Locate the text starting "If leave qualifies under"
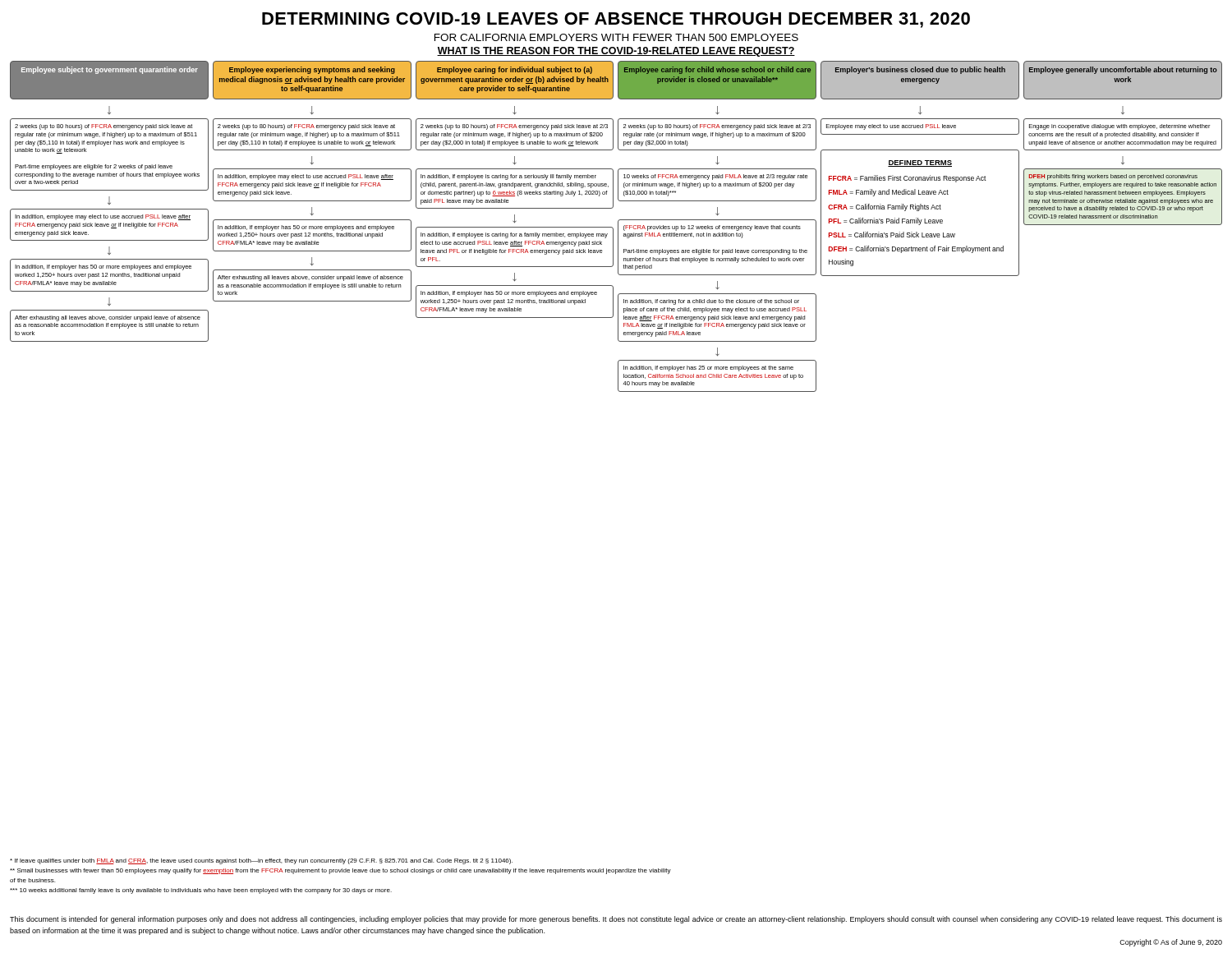The image size is (1232, 953). coord(340,875)
